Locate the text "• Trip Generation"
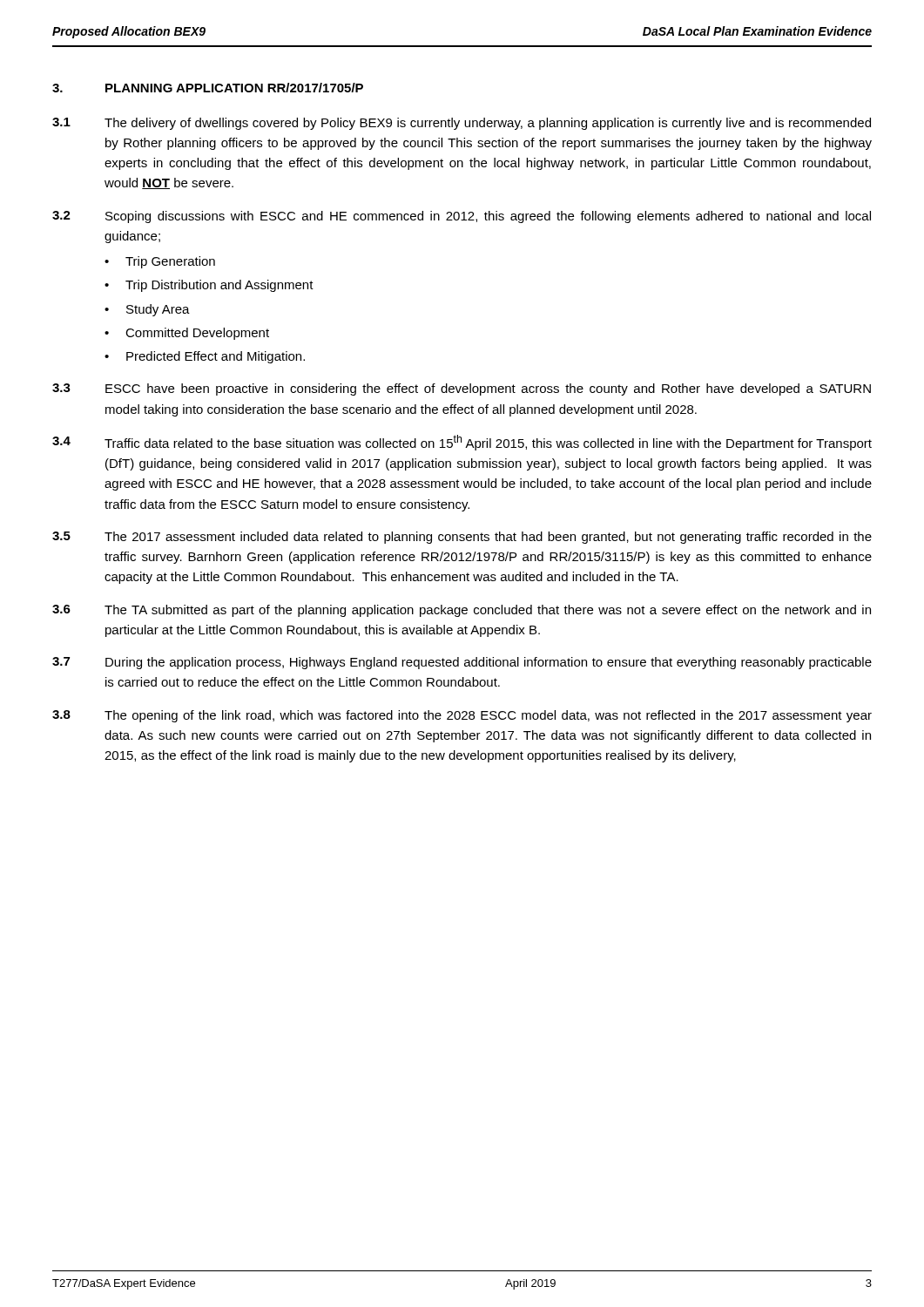 pos(160,261)
